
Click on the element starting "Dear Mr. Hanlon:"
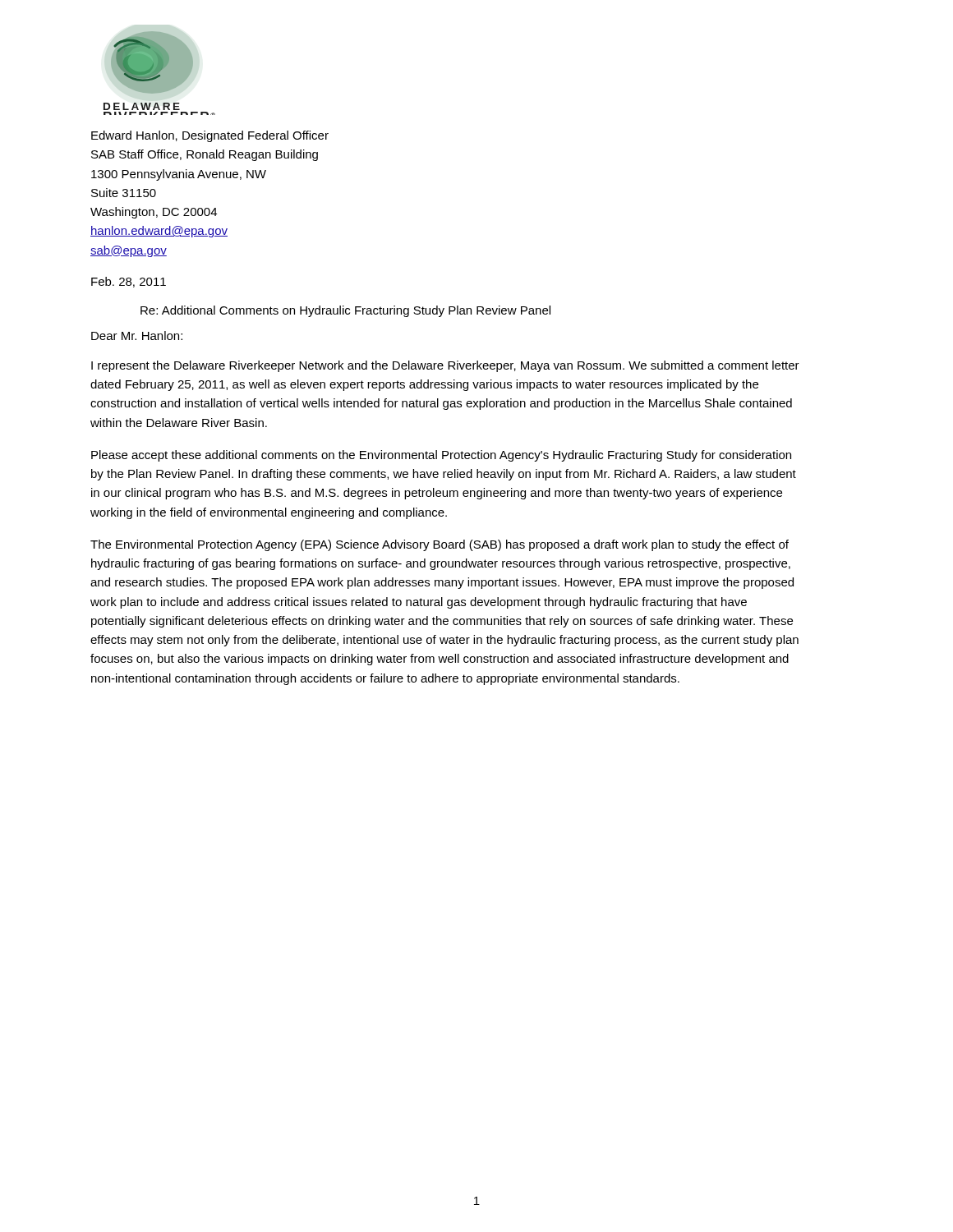[x=137, y=335]
